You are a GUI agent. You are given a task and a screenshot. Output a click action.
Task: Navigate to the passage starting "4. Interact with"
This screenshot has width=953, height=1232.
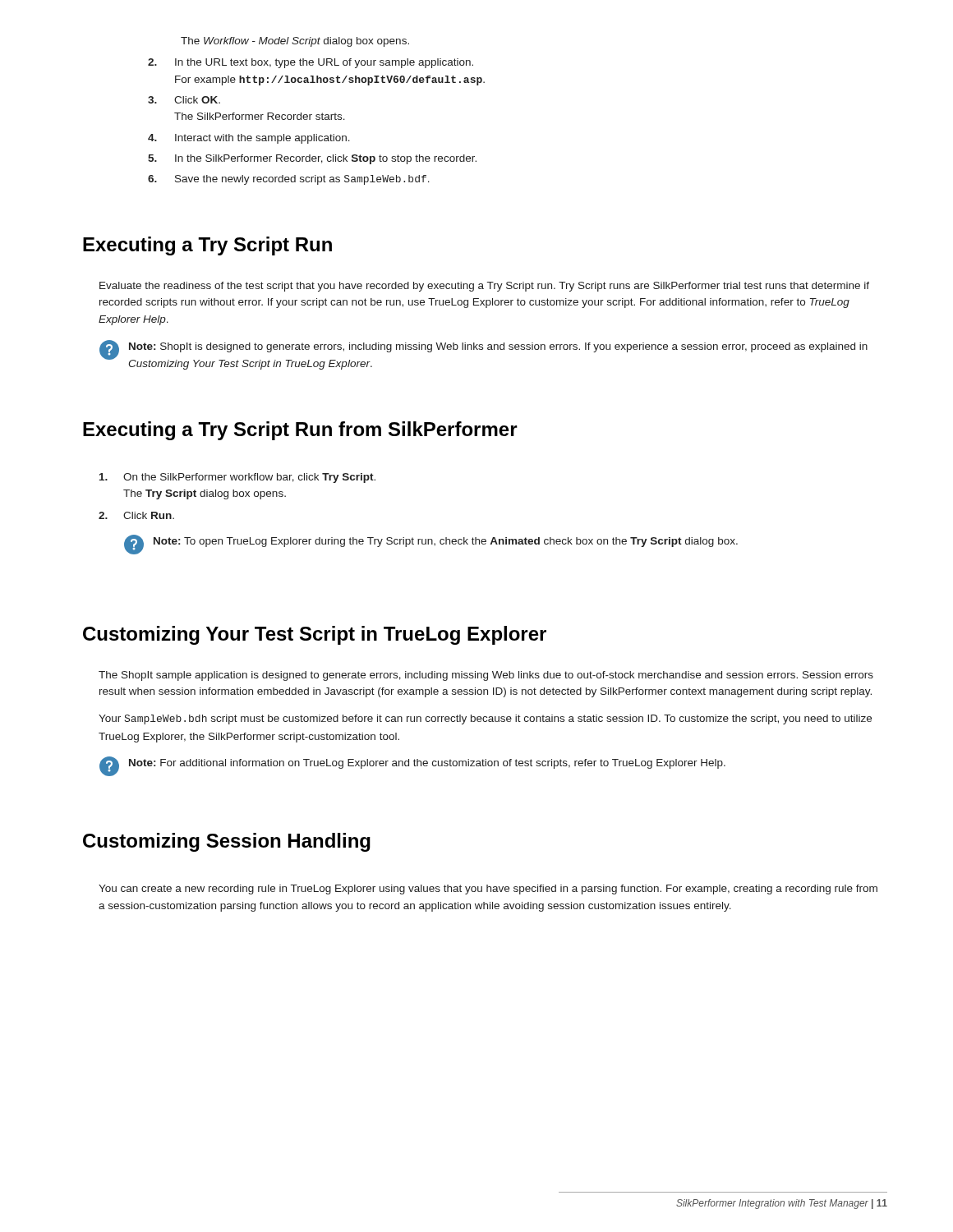click(249, 139)
